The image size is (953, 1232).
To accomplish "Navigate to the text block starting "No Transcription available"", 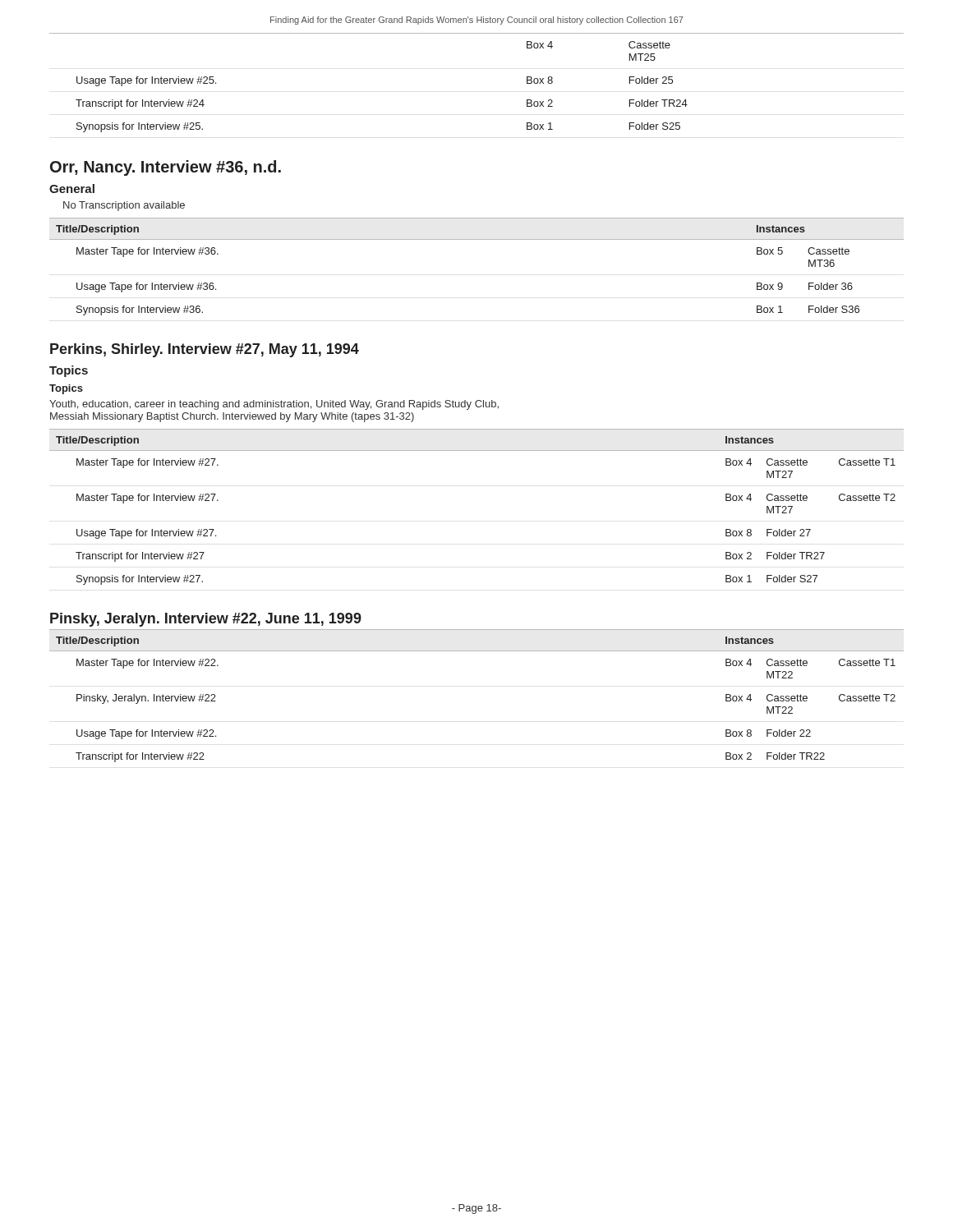I will point(124,205).
